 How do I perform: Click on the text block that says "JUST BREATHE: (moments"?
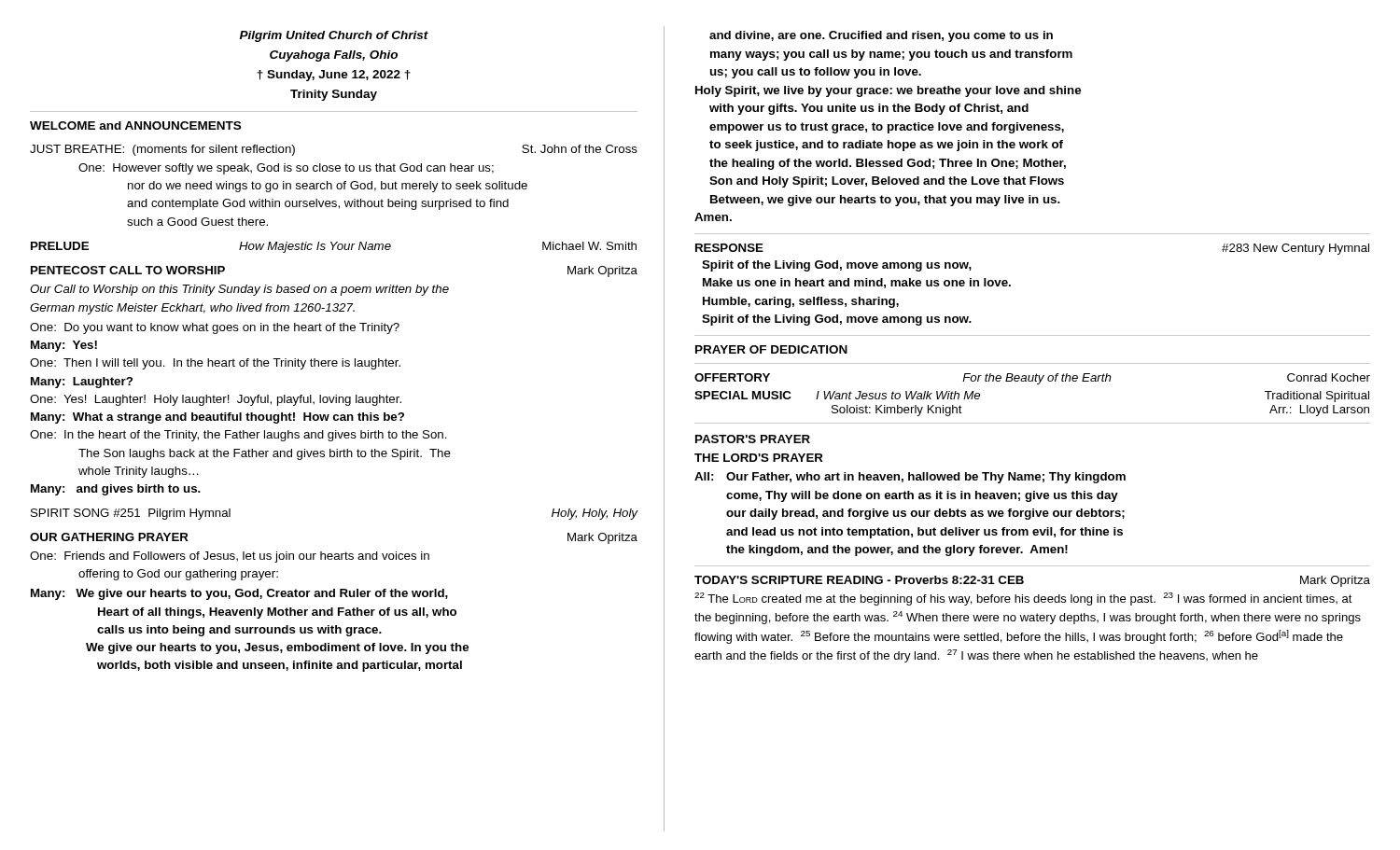pos(334,185)
